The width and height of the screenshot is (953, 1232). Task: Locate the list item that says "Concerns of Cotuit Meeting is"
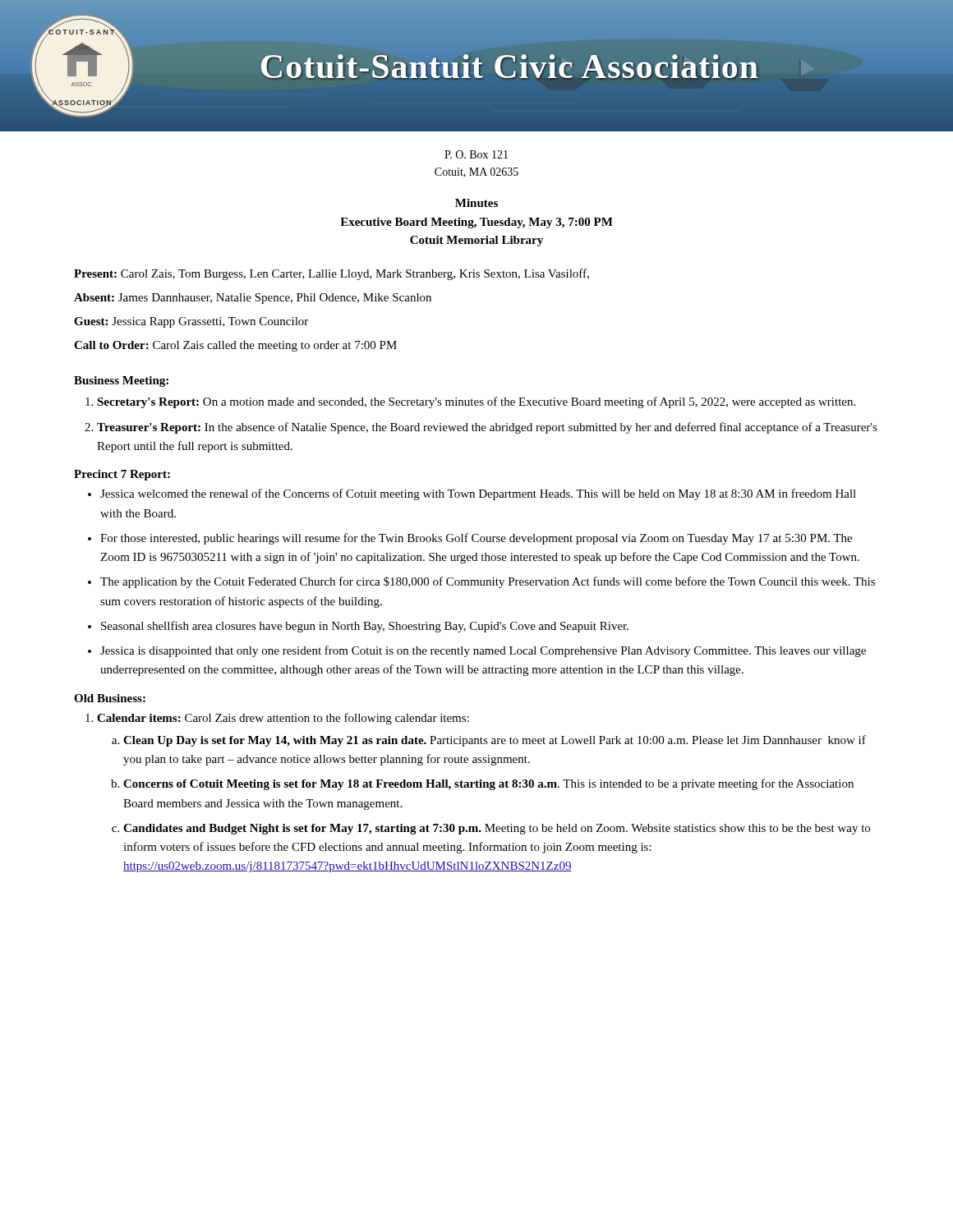(489, 793)
